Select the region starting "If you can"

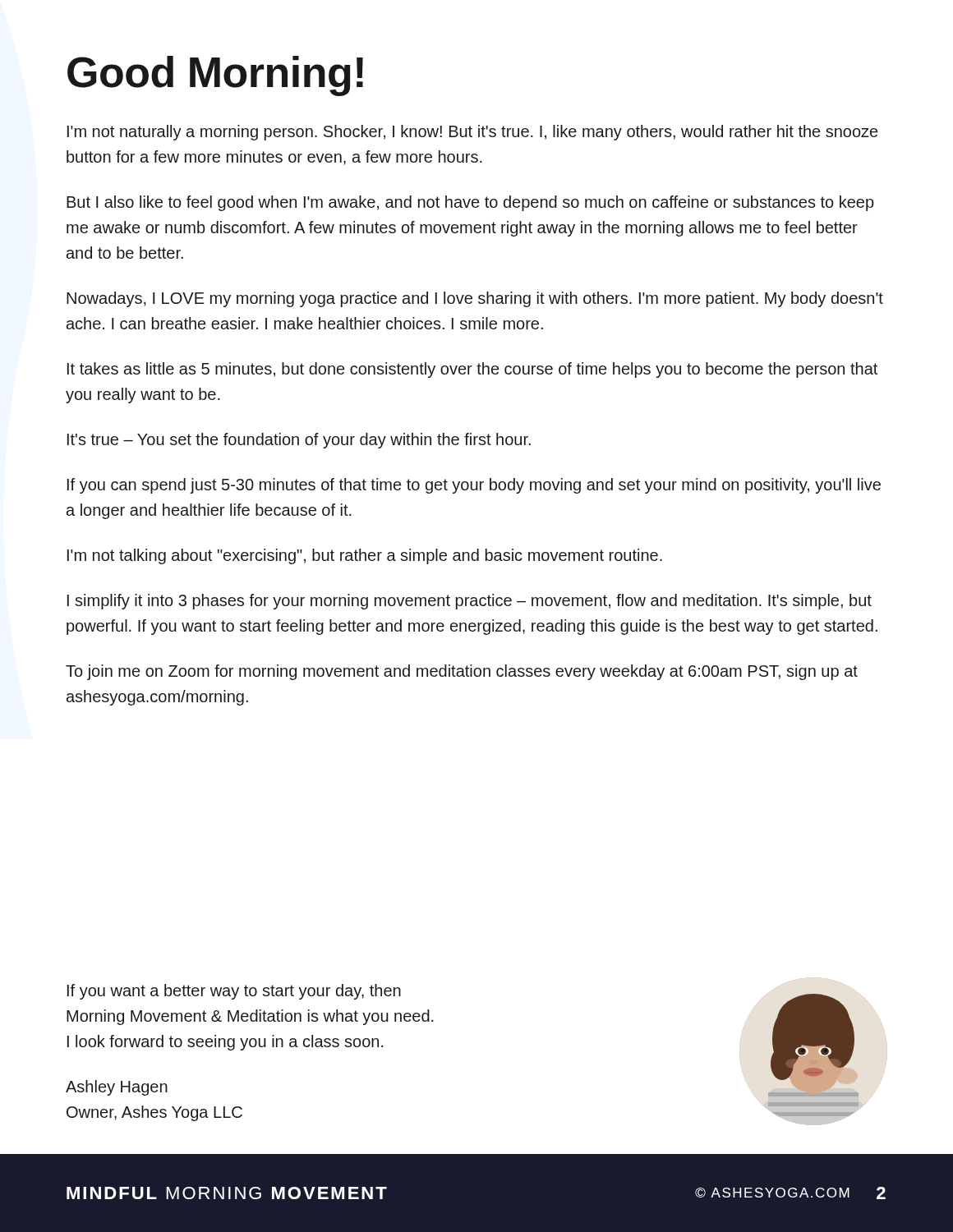point(474,497)
